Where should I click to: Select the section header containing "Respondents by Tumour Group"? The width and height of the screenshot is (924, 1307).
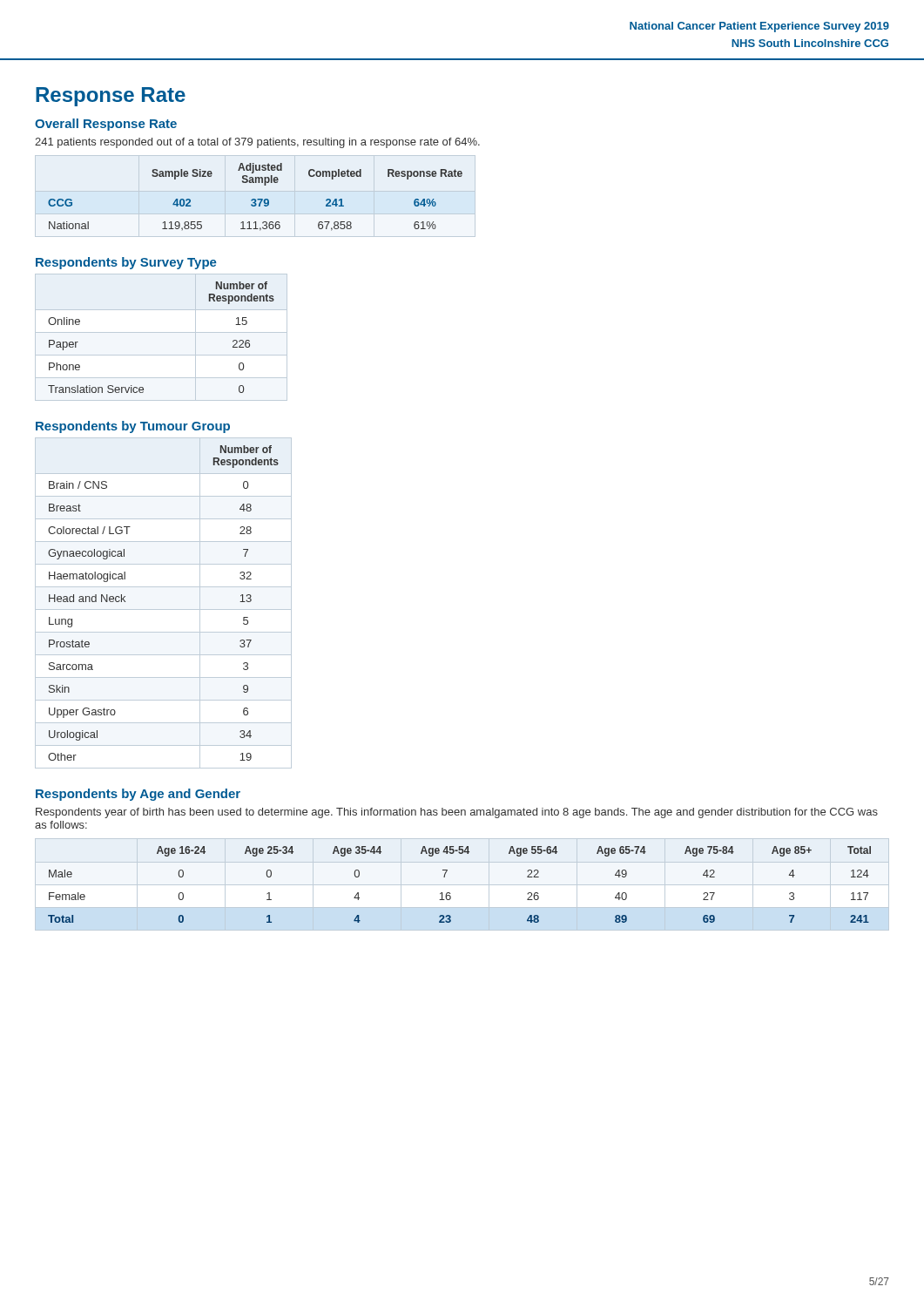tap(133, 426)
